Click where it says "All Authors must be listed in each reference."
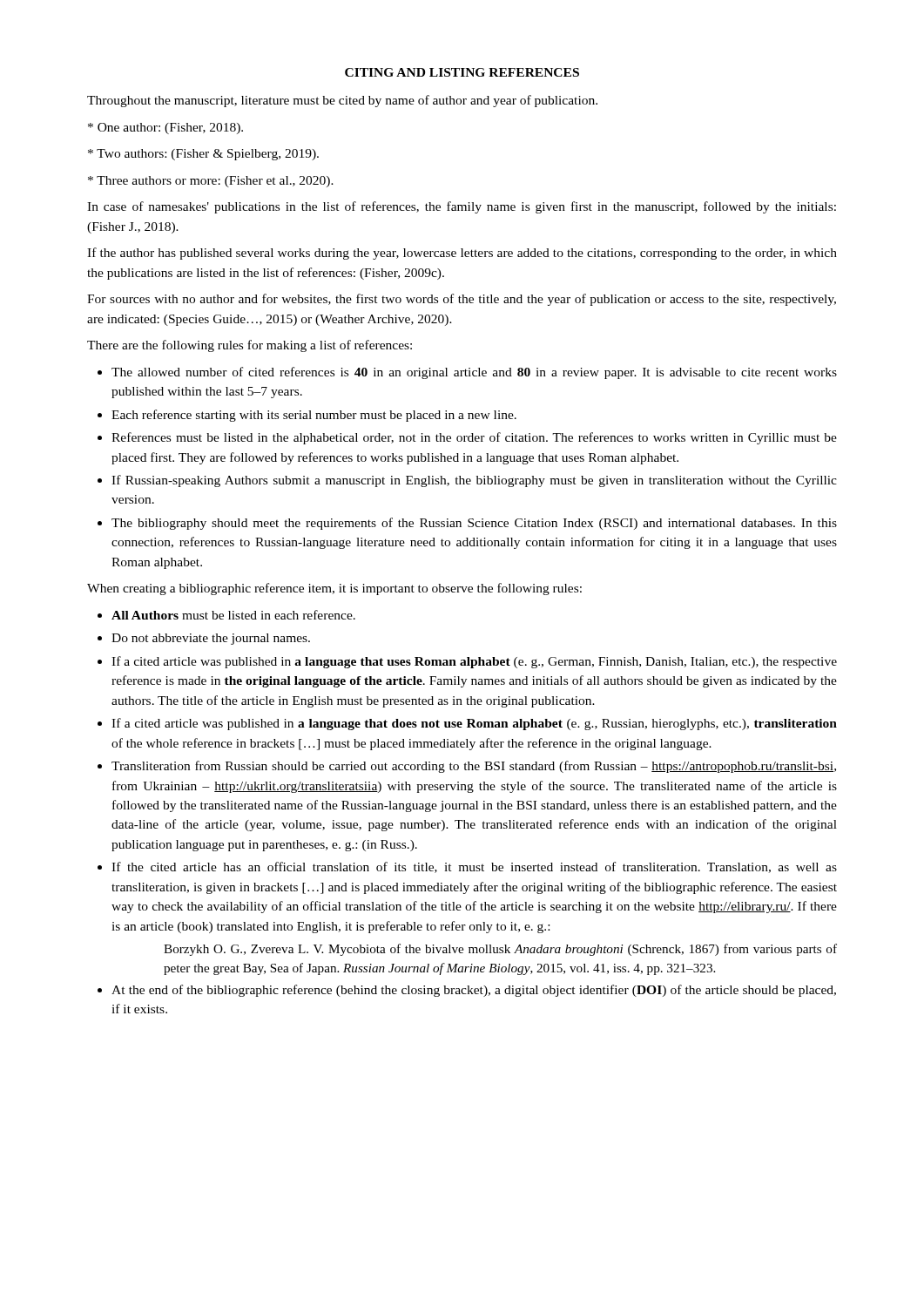The image size is (924, 1307). tap(234, 615)
